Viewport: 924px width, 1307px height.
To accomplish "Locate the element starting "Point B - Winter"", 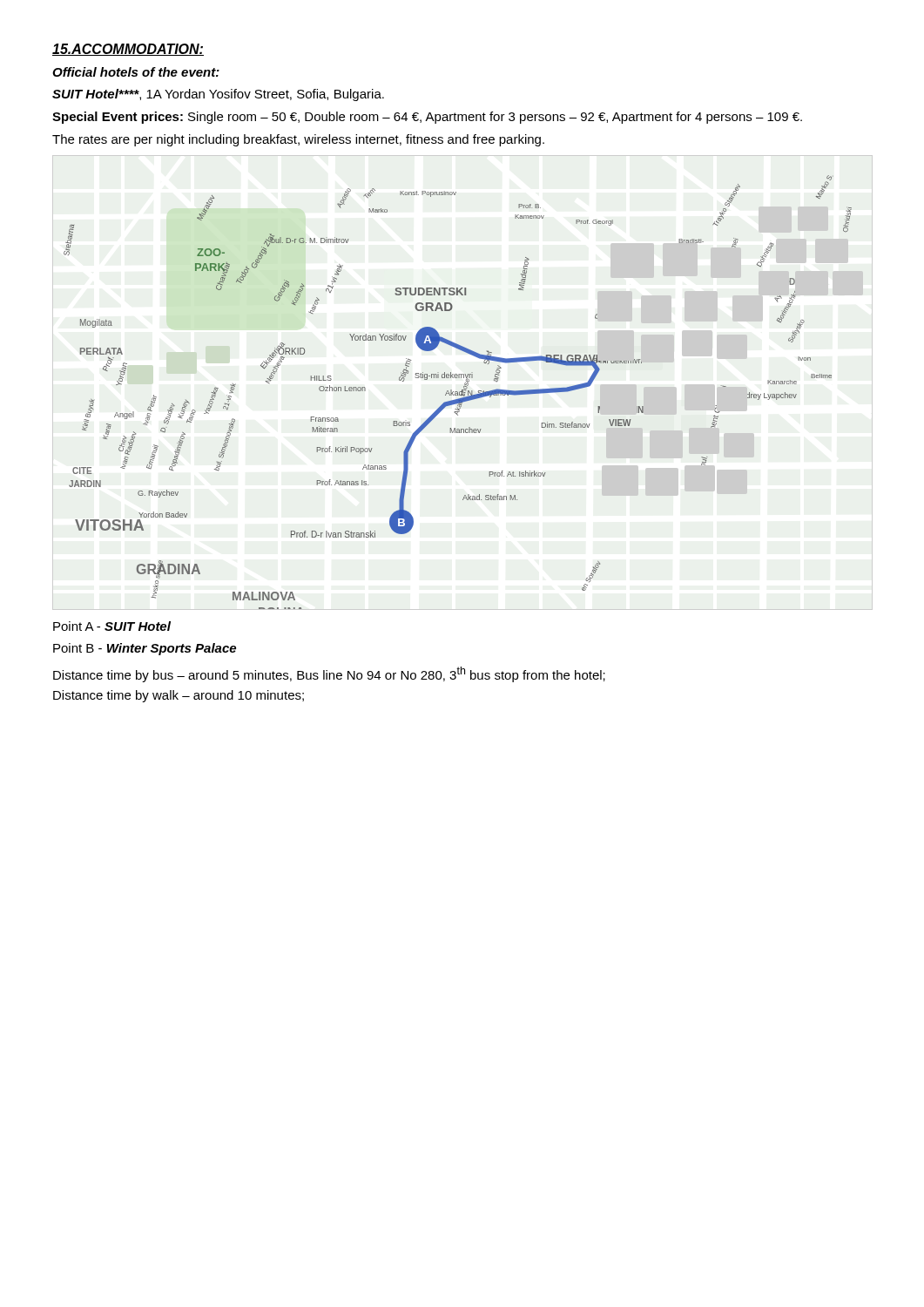I will [x=144, y=648].
